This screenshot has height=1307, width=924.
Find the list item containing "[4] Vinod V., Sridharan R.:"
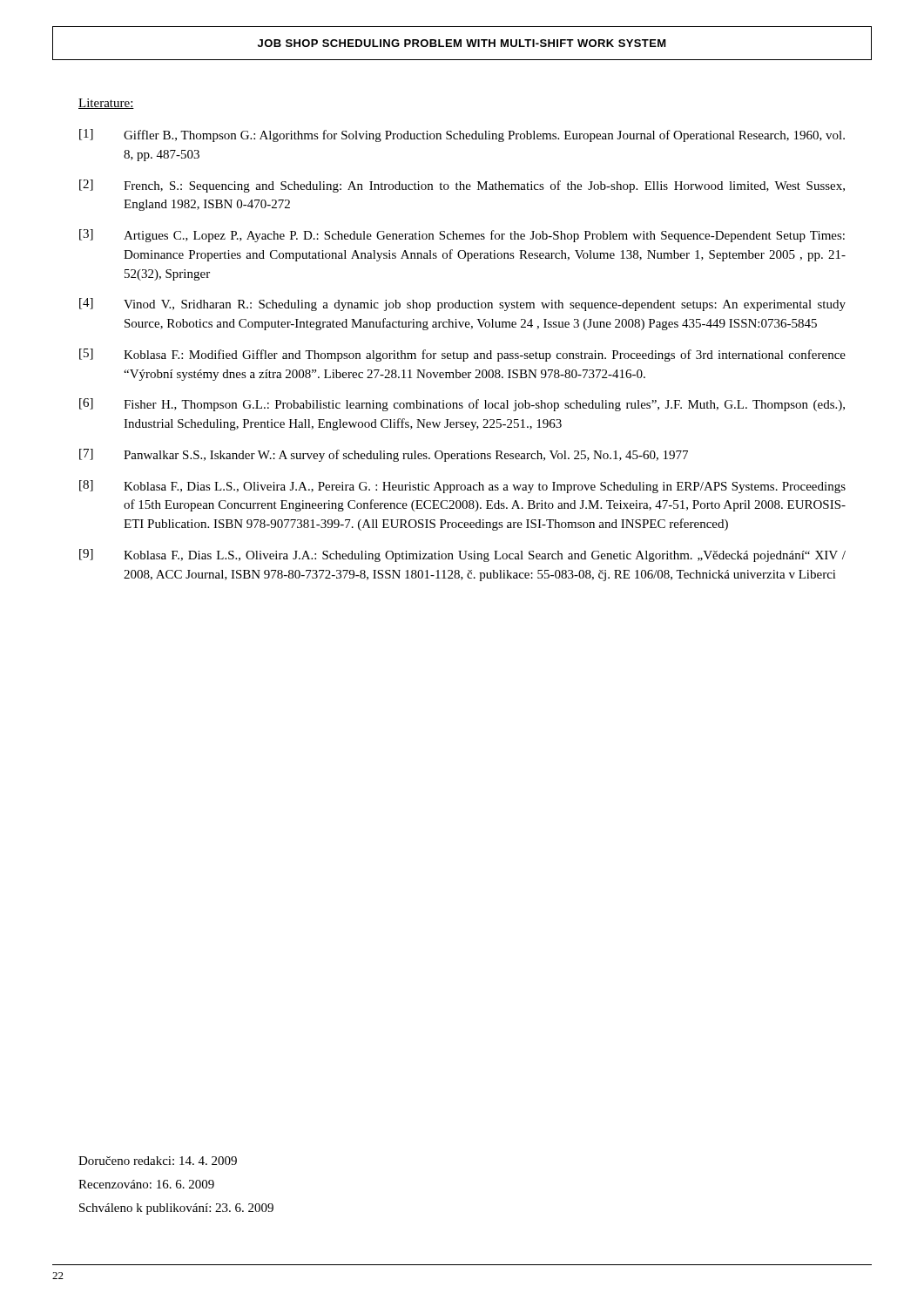pos(462,315)
